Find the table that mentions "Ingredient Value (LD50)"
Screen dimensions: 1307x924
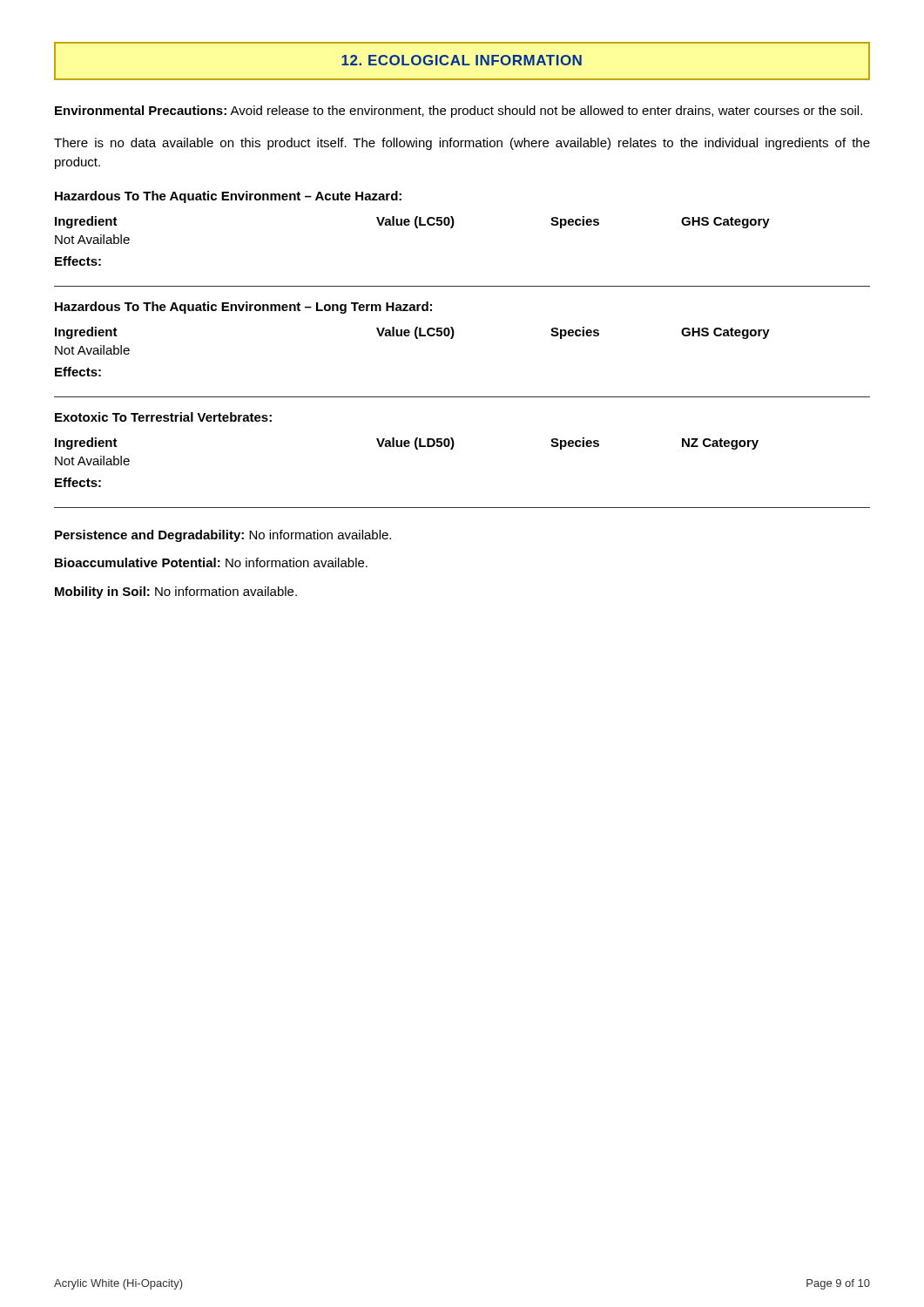[462, 451]
